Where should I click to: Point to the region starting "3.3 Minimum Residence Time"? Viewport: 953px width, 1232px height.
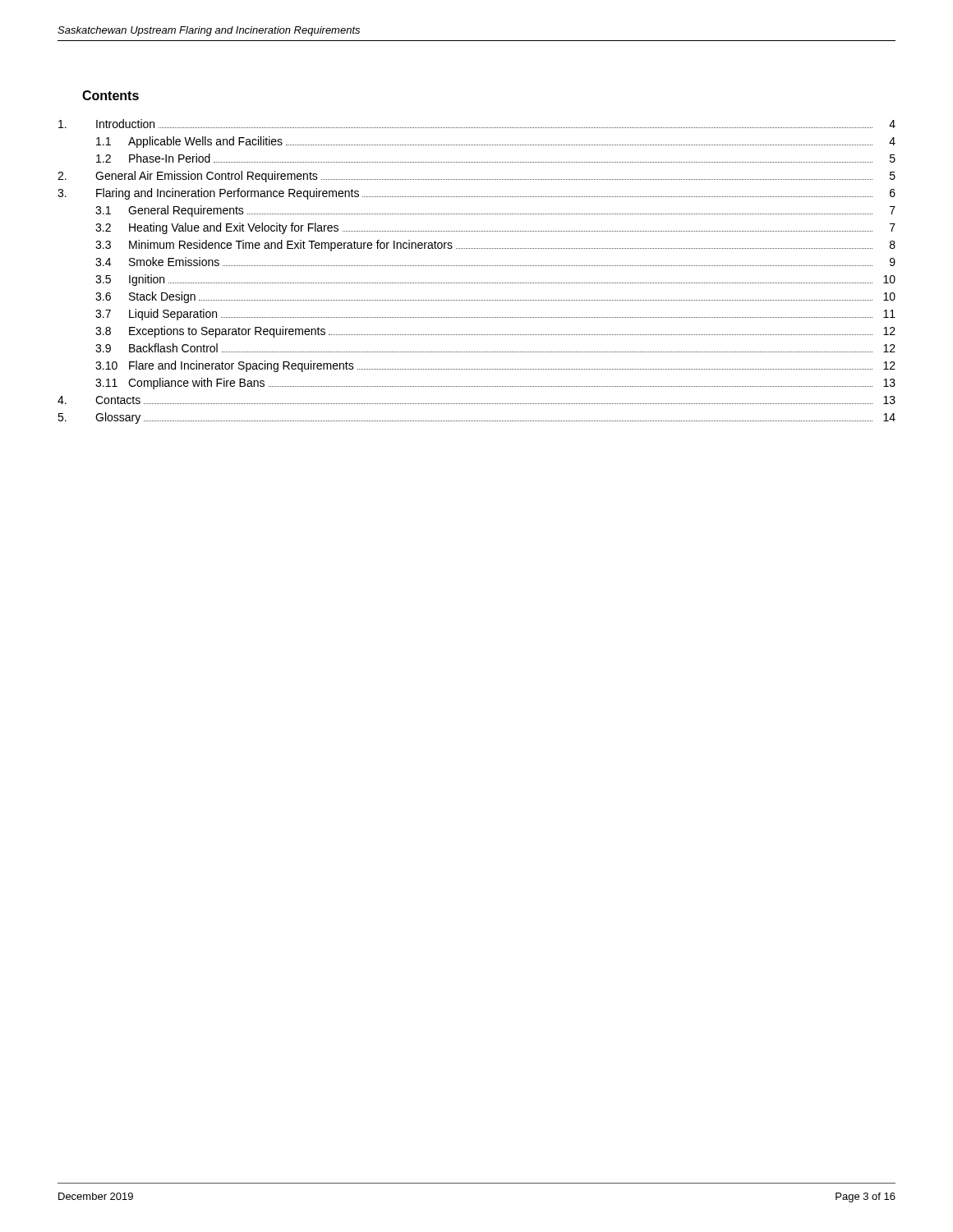pos(495,244)
